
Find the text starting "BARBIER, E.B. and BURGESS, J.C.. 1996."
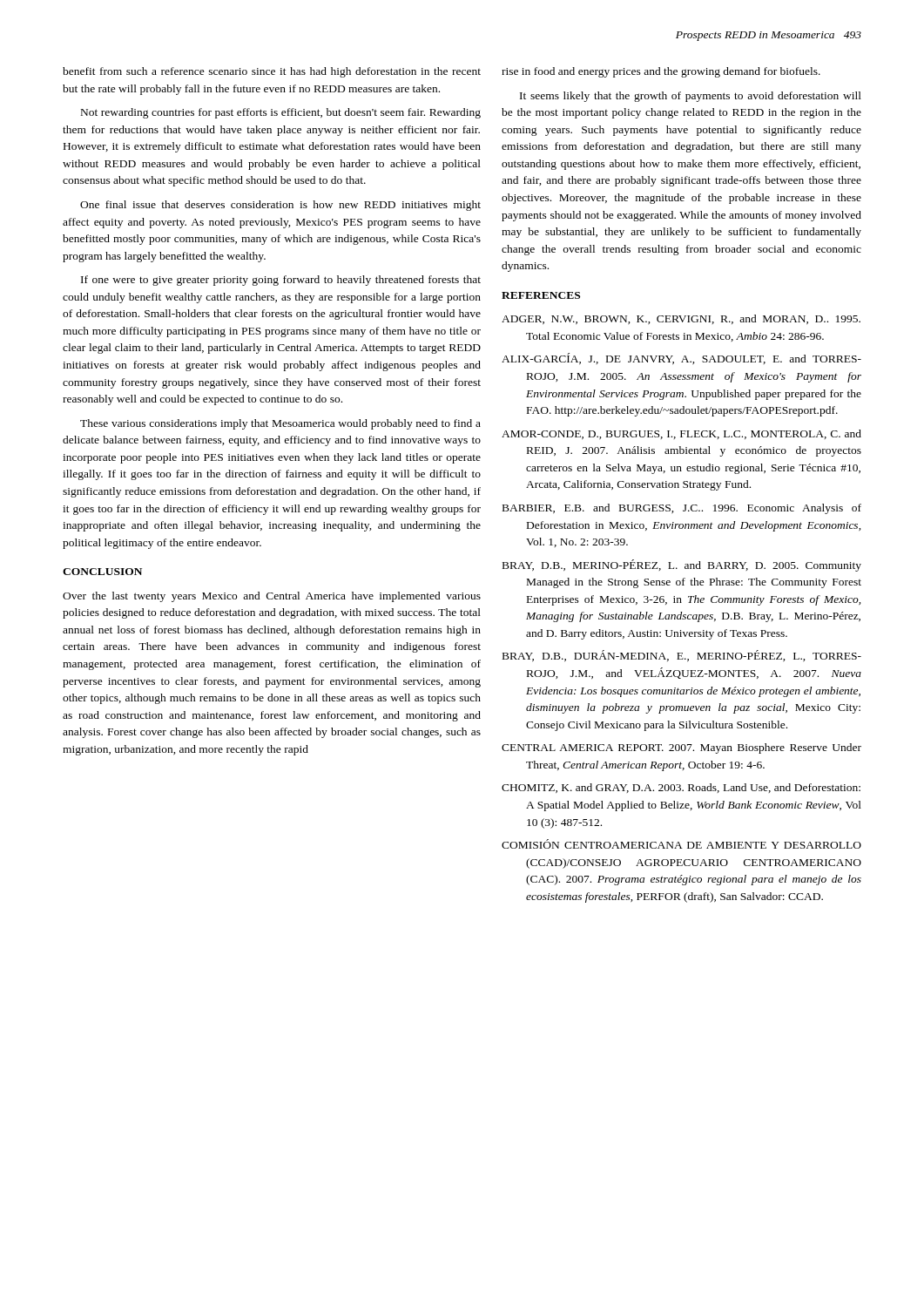pyautogui.click(x=681, y=525)
